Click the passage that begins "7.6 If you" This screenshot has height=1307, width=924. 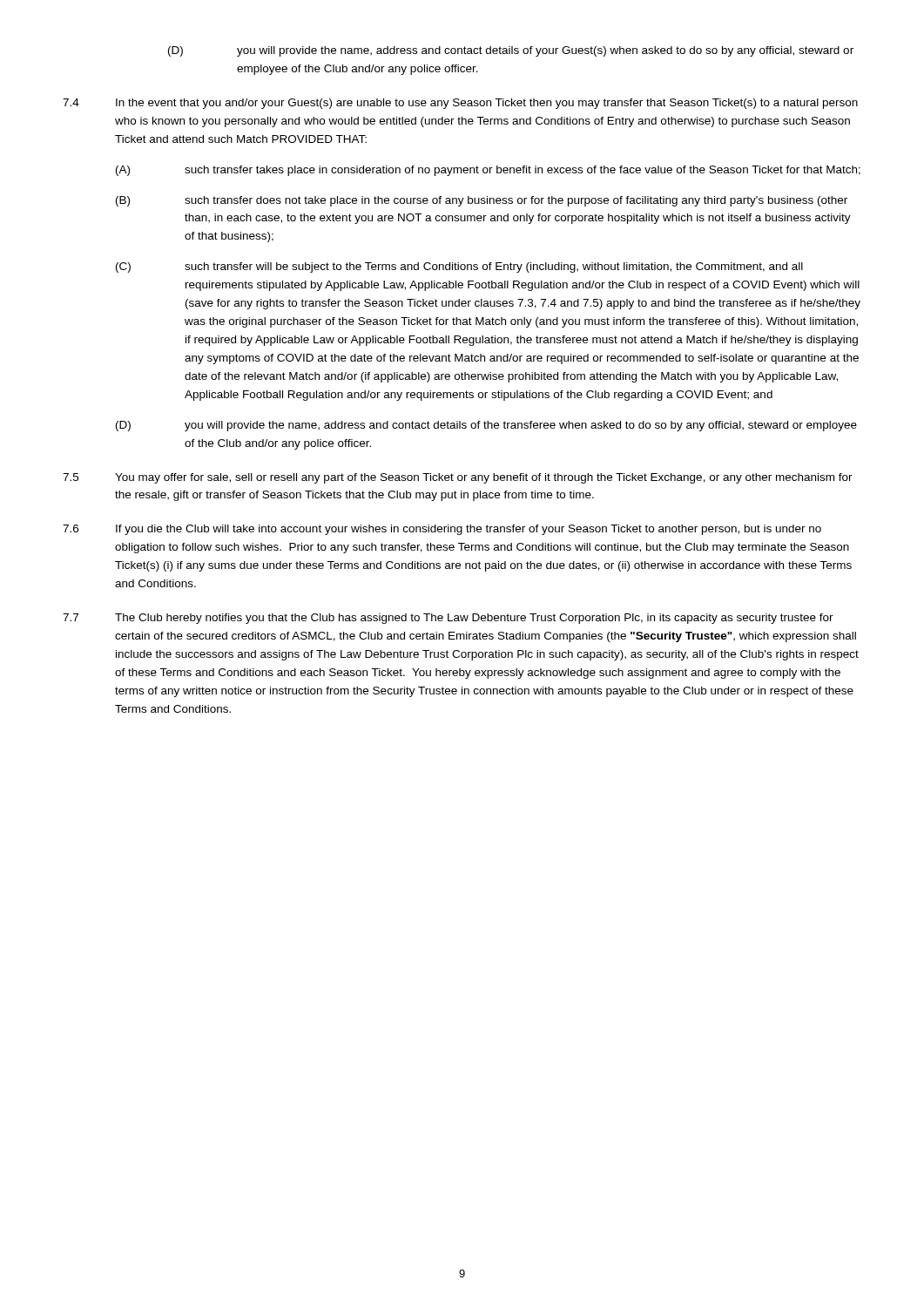462,557
